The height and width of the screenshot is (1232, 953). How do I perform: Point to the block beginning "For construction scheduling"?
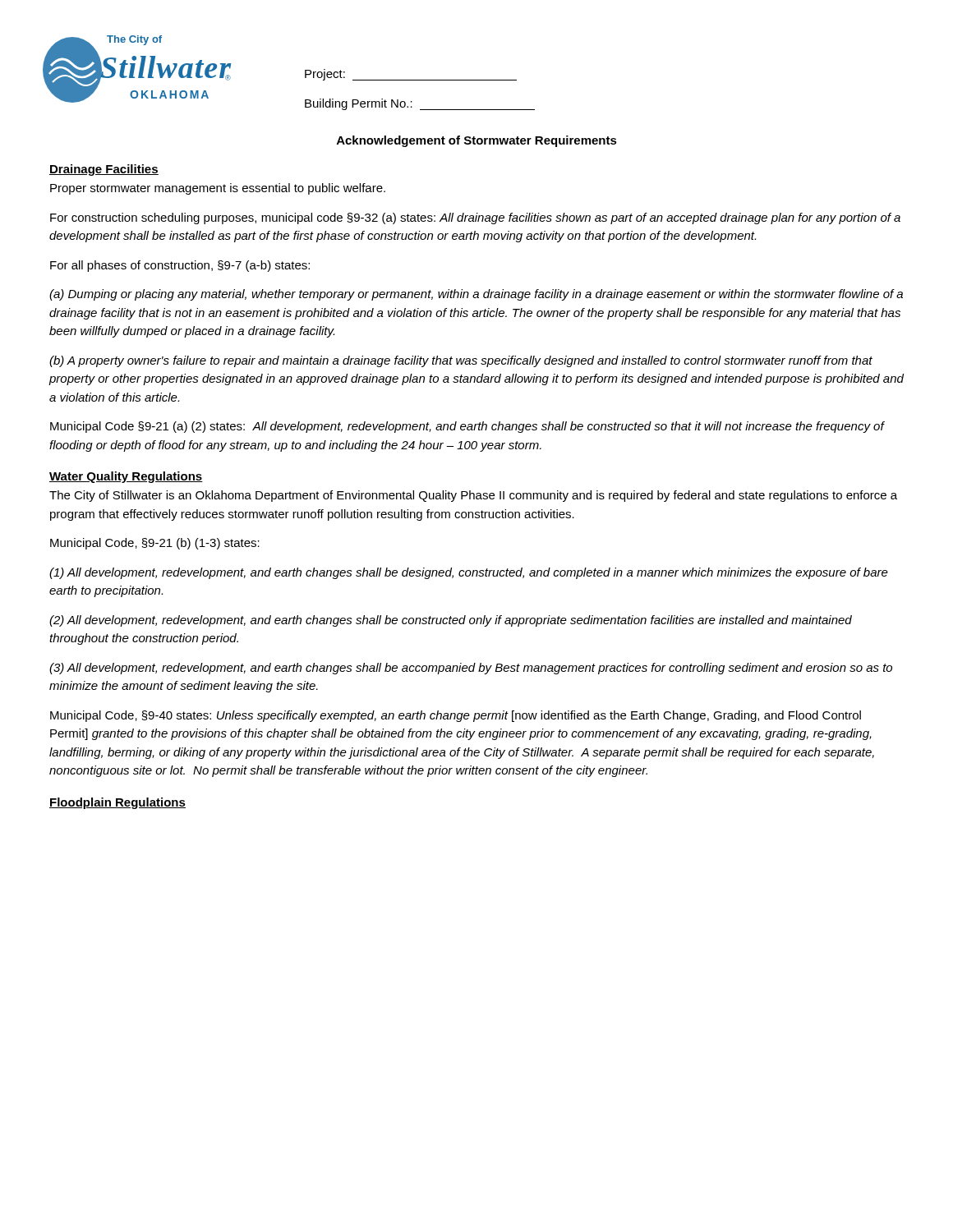(475, 226)
